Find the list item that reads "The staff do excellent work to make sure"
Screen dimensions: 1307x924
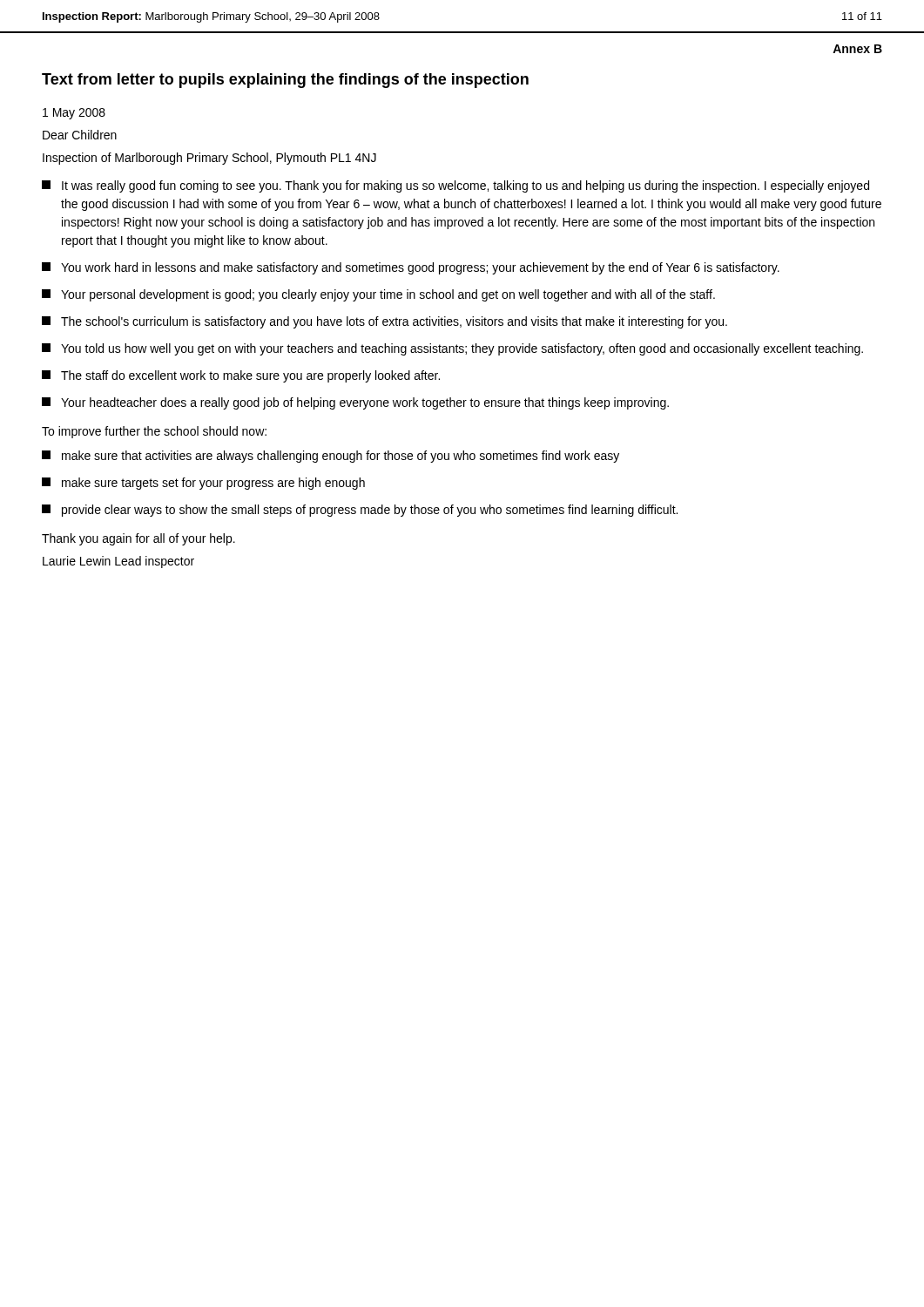[241, 376]
